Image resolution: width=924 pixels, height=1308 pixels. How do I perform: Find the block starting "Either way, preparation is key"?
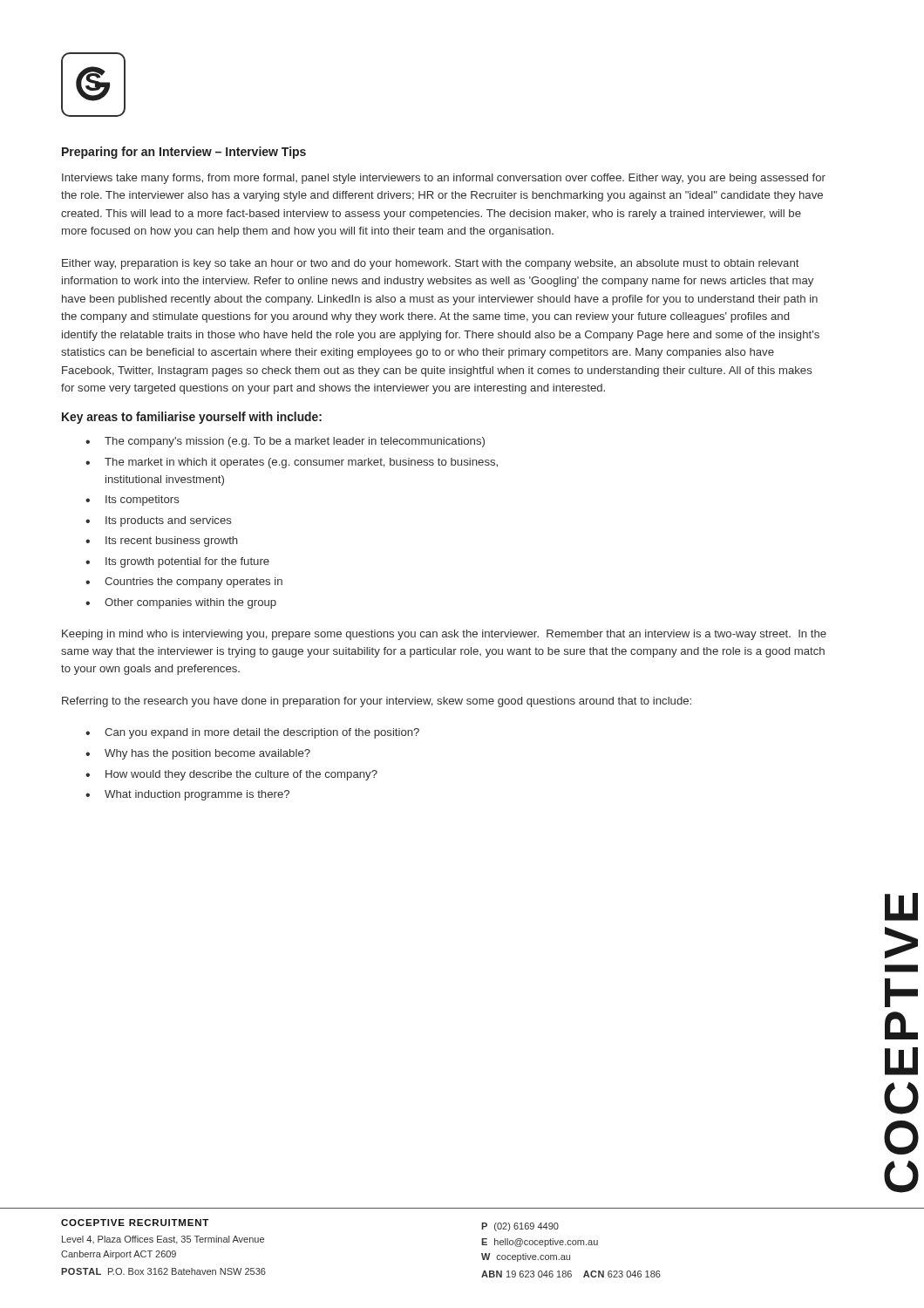(x=440, y=325)
